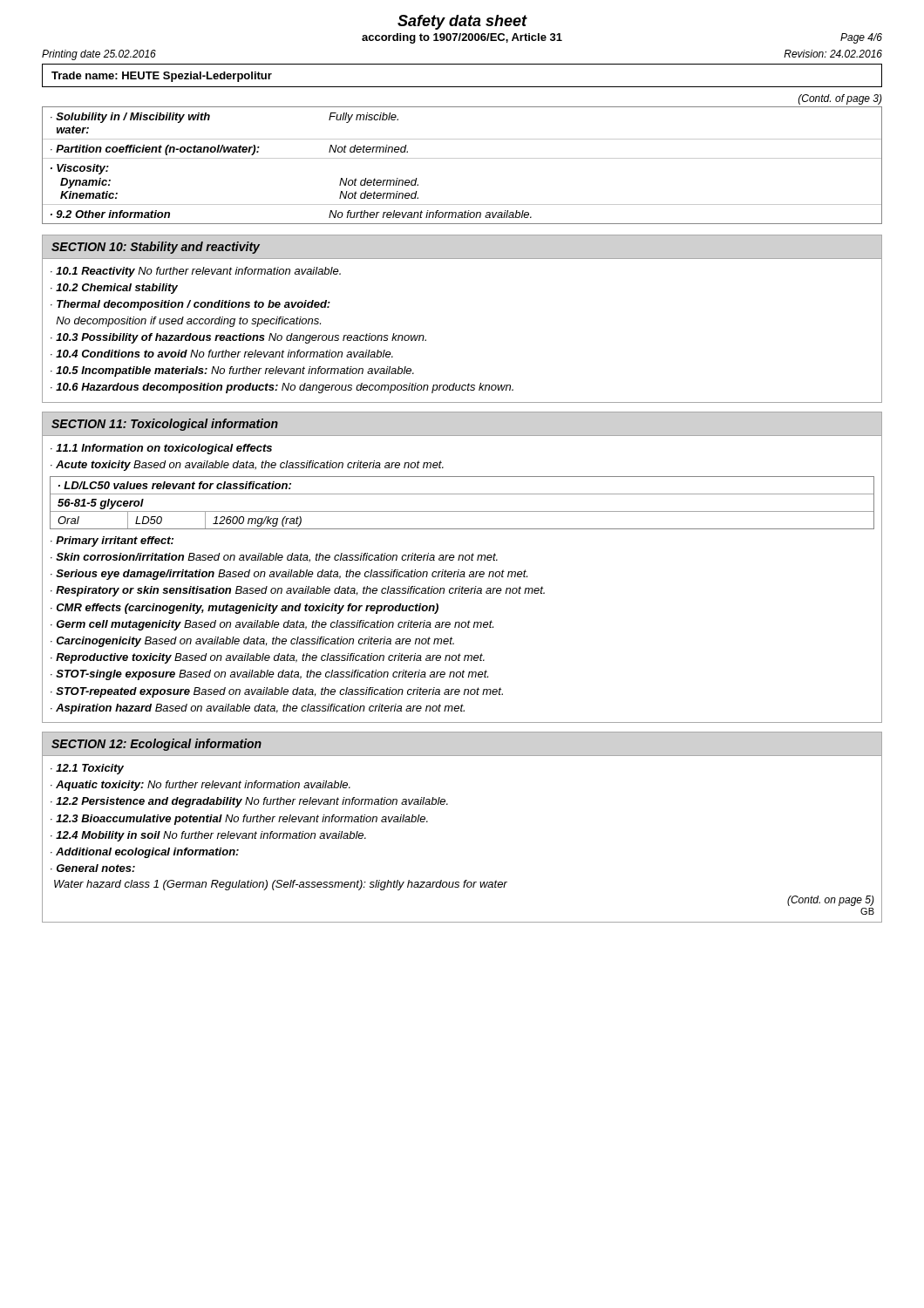Select the list item with the text "· STOT-single exposure Based on"
924x1308 pixels.
[270, 674]
